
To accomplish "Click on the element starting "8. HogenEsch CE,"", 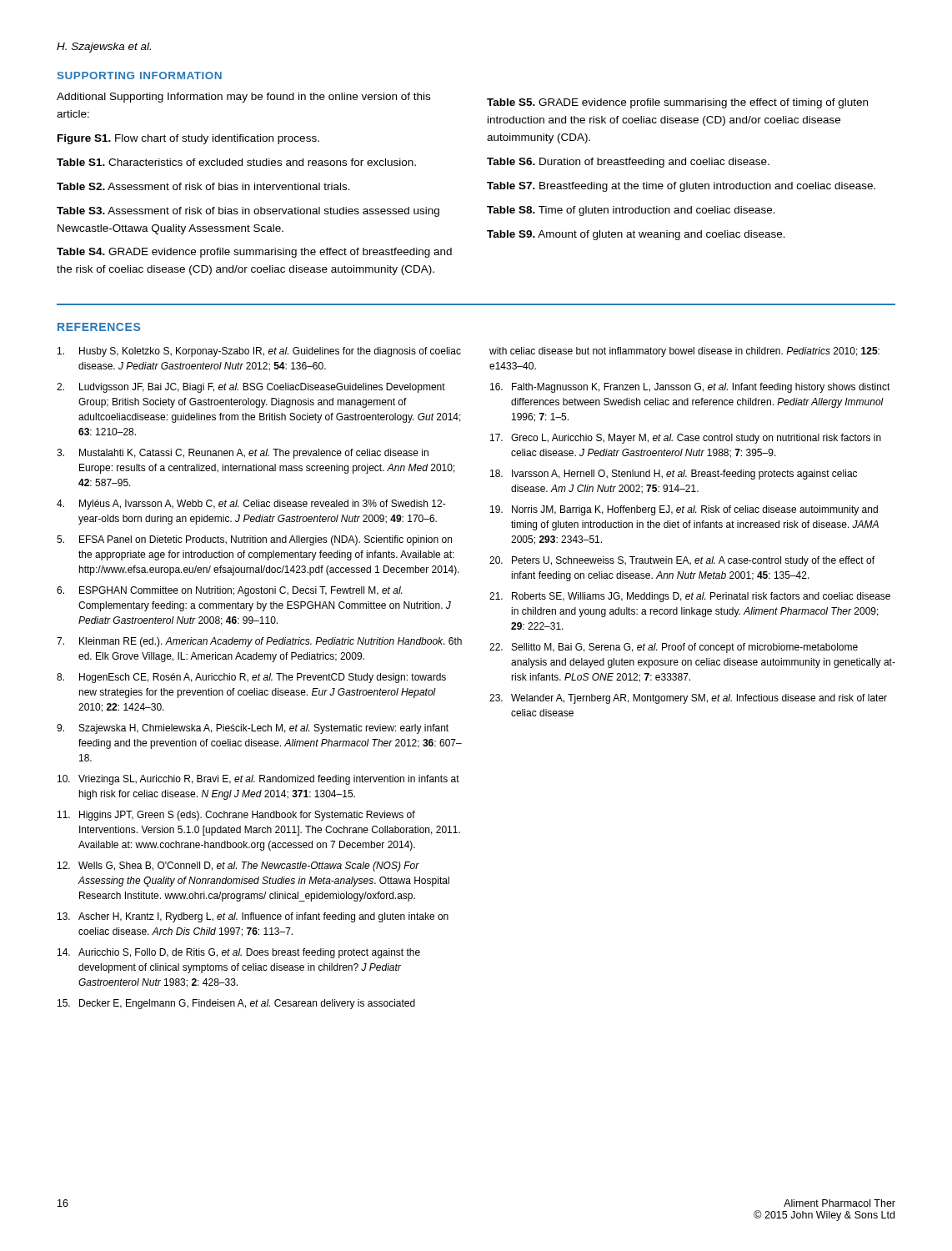I will (260, 692).
